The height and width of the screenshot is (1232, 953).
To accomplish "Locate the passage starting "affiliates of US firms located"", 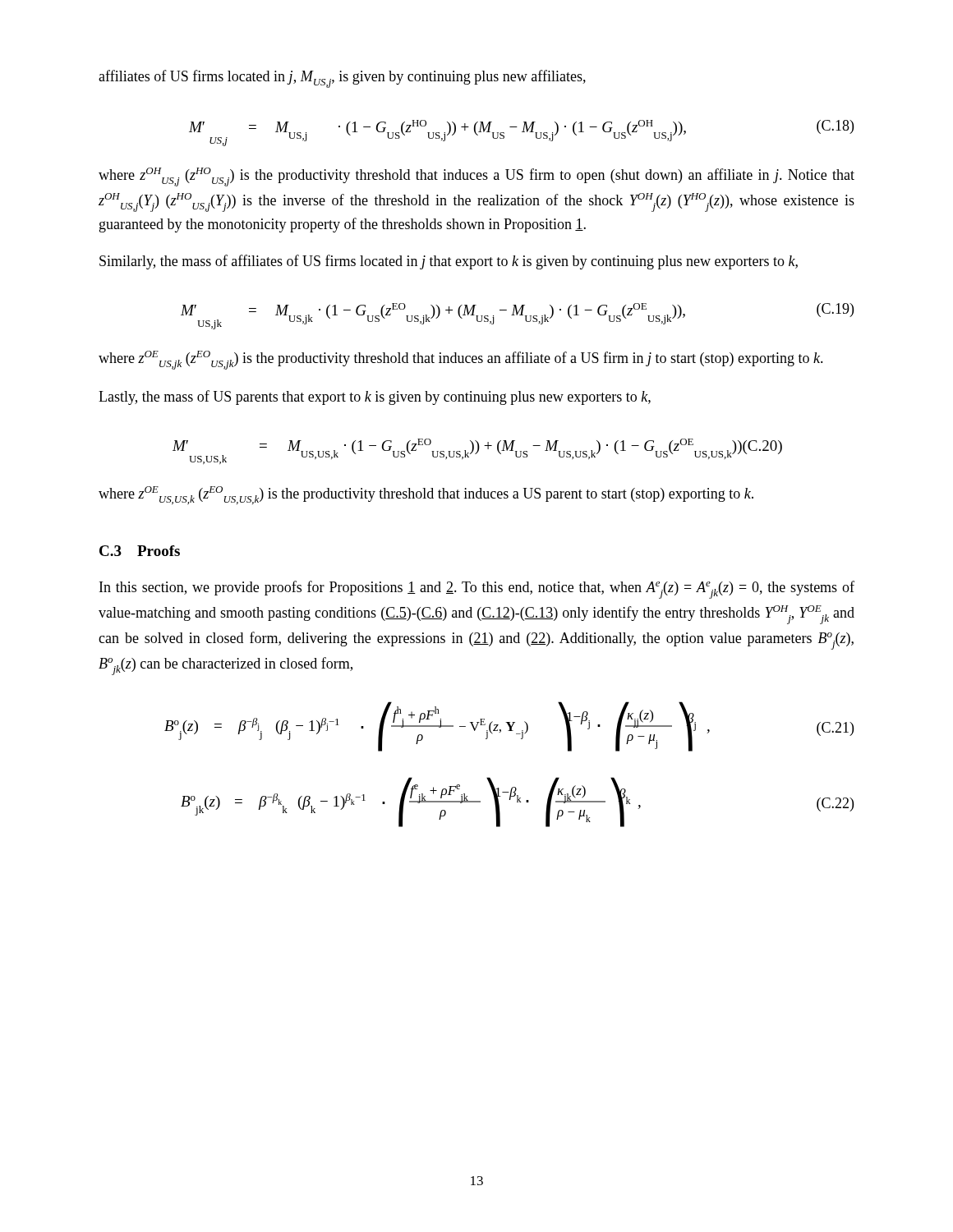I will pyautogui.click(x=342, y=78).
